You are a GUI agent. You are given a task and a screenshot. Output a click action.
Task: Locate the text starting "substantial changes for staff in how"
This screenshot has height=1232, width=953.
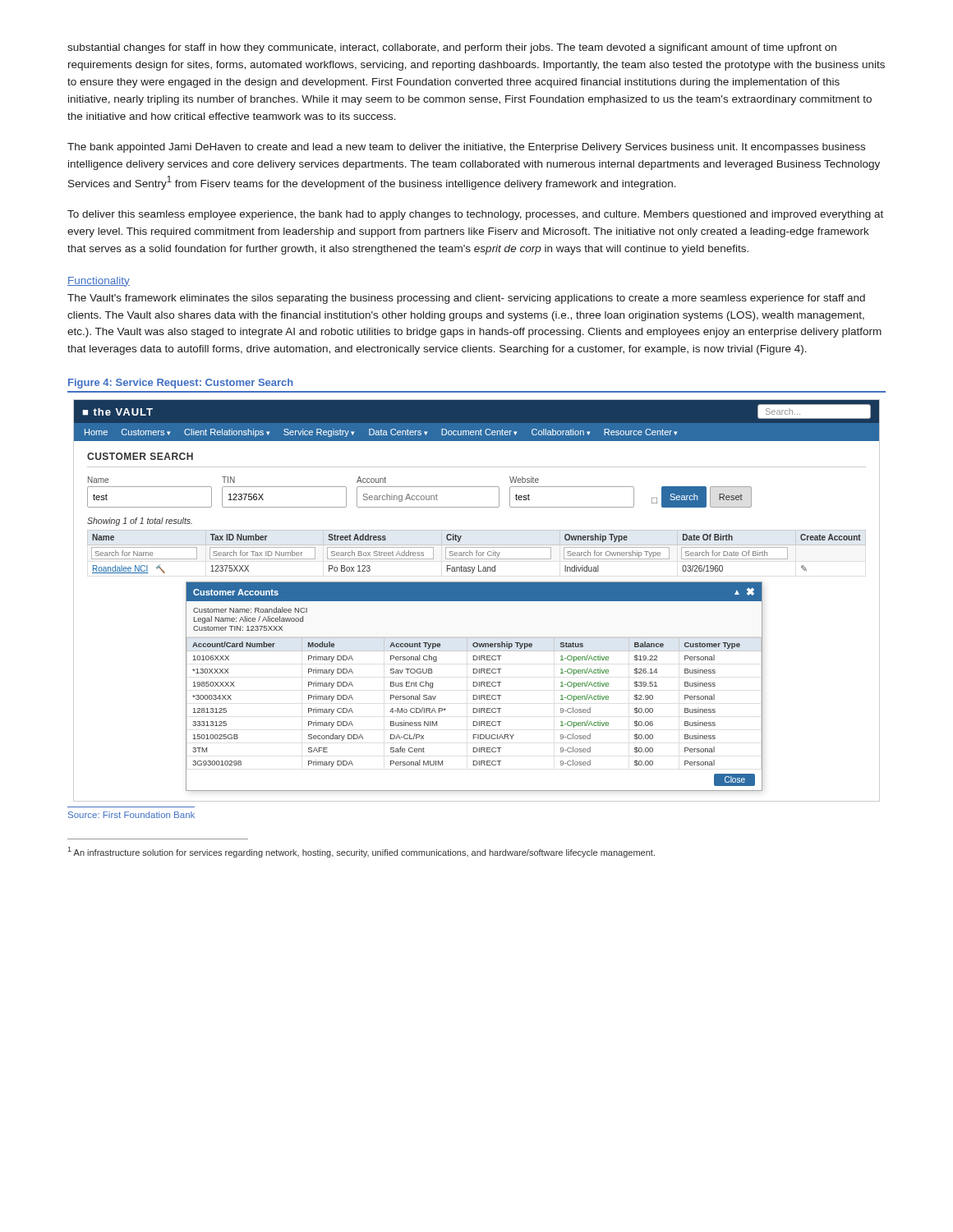[x=476, y=82]
